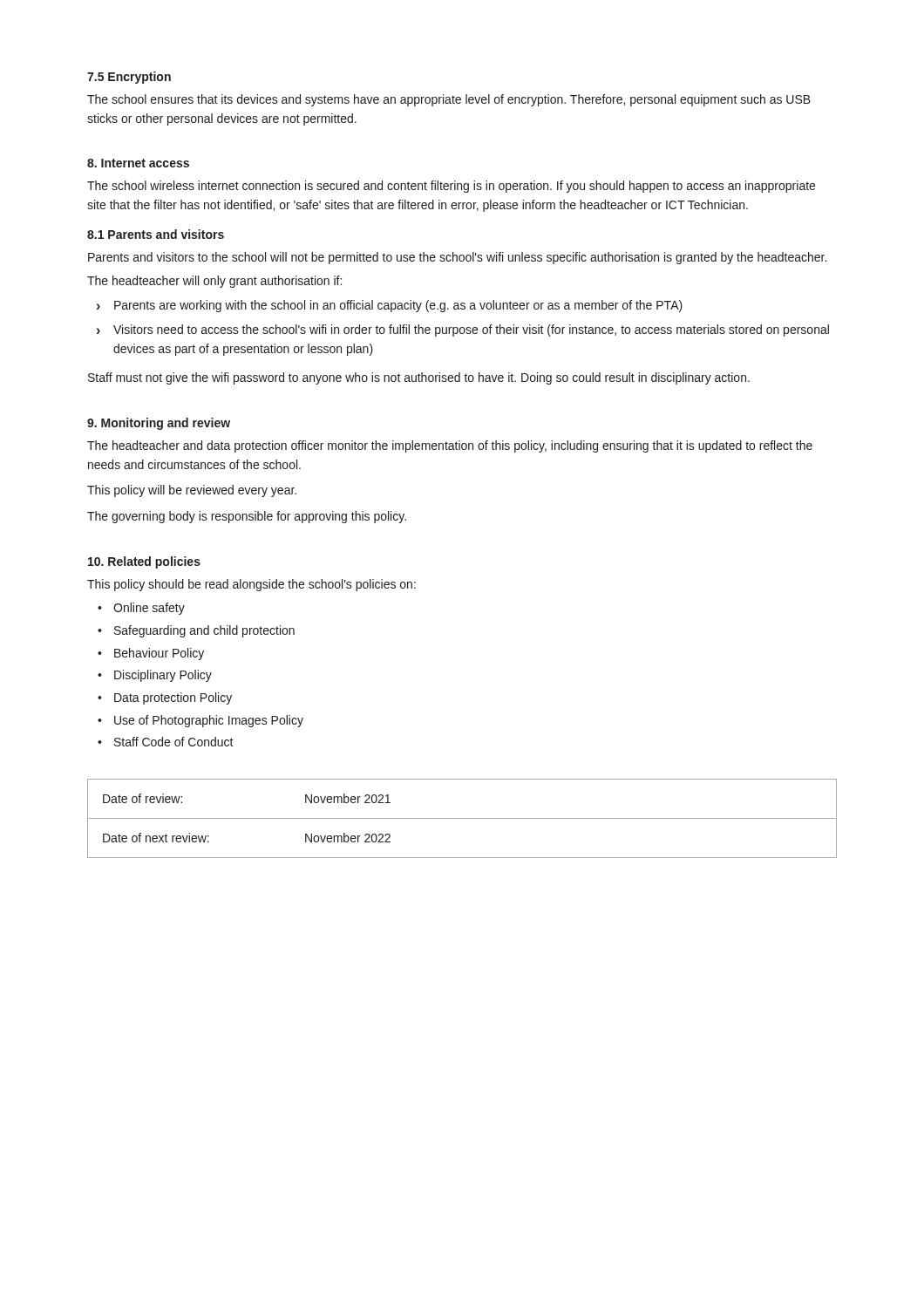Select the element starting "The school wireless internet connection"

(x=451, y=195)
